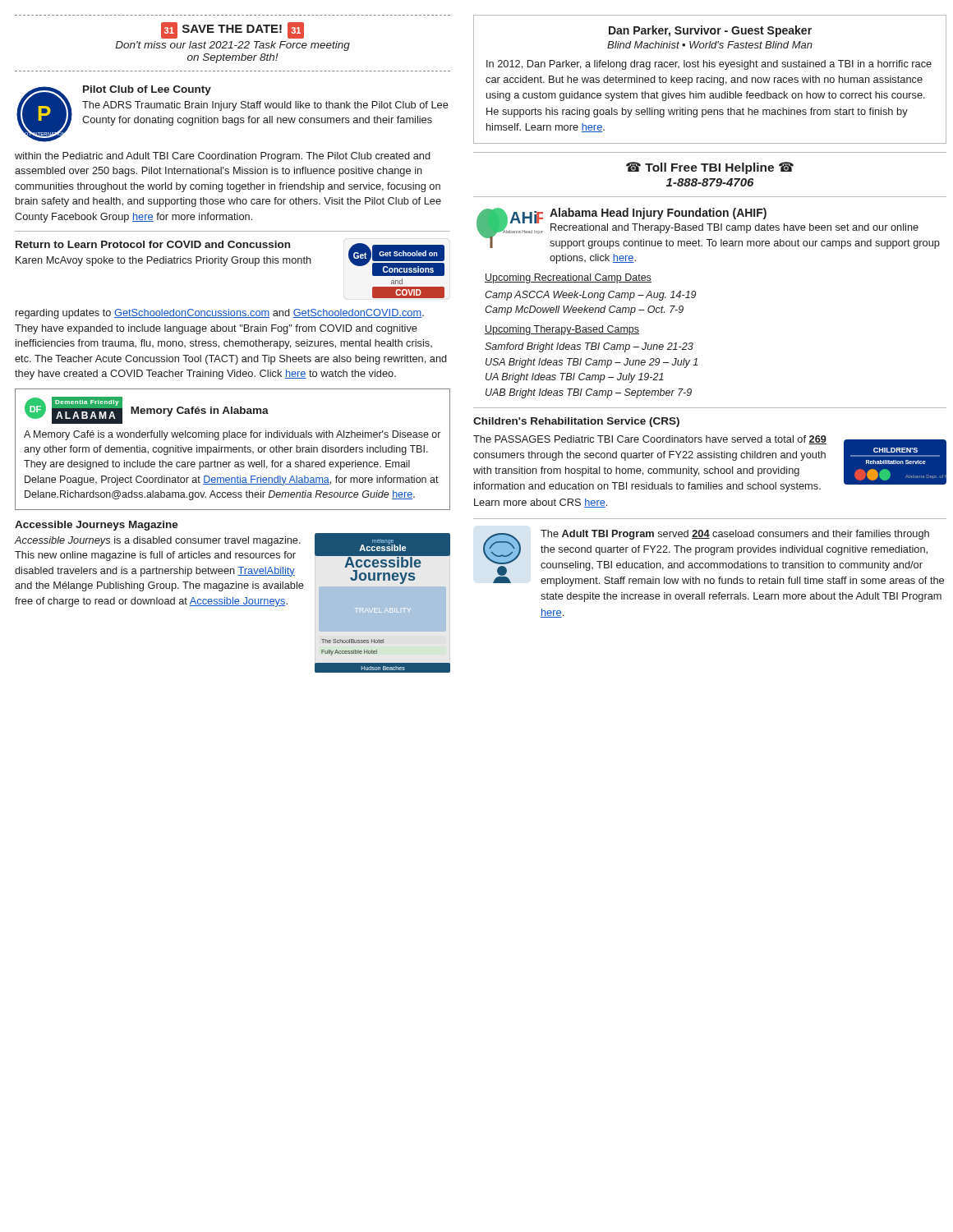Locate the element starting "Upcoming Recreational Camp"
This screenshot has height=1232, width=953.
coord(568,278)
